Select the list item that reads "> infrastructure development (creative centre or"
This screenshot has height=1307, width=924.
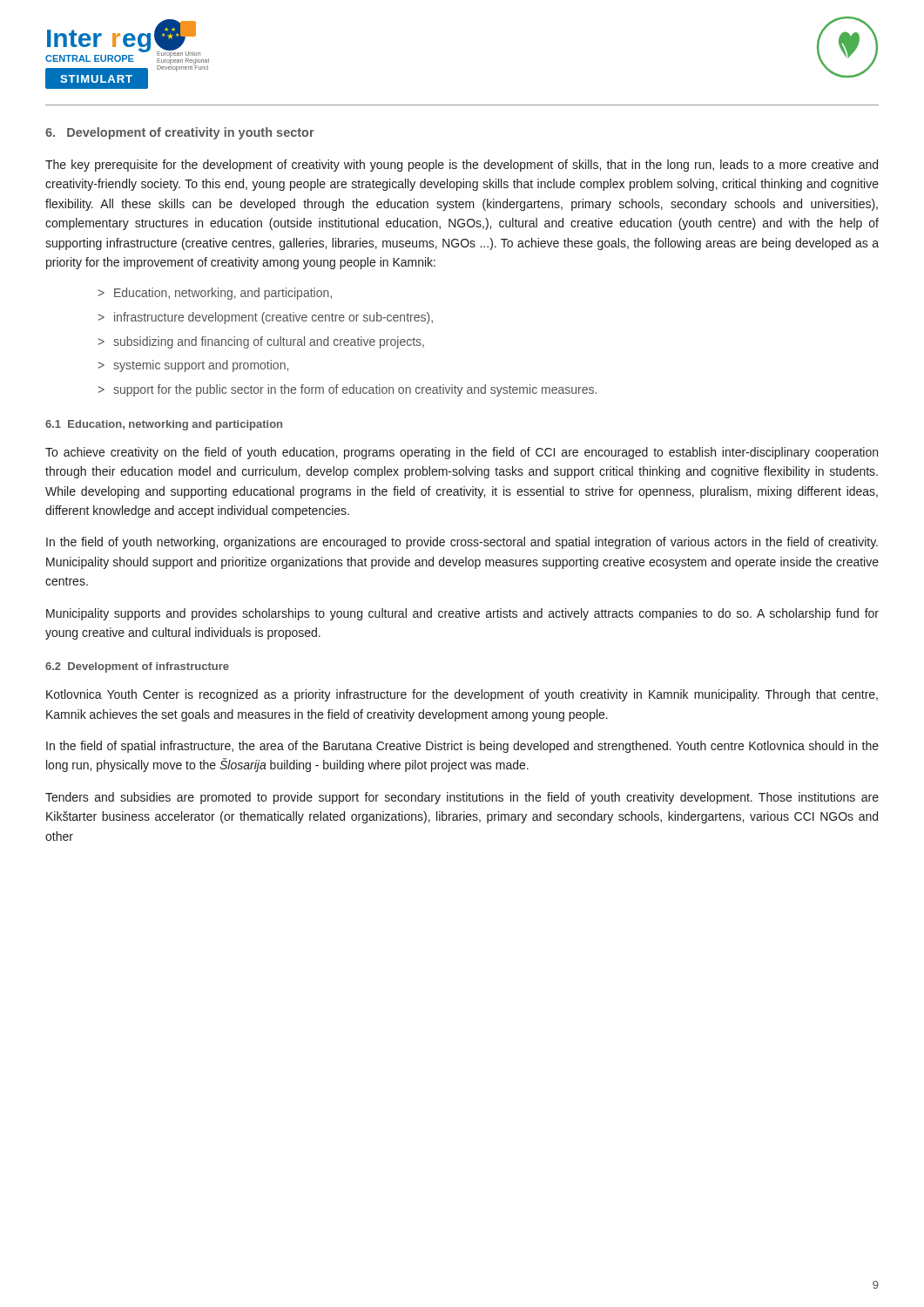click(x=266, y=318)
